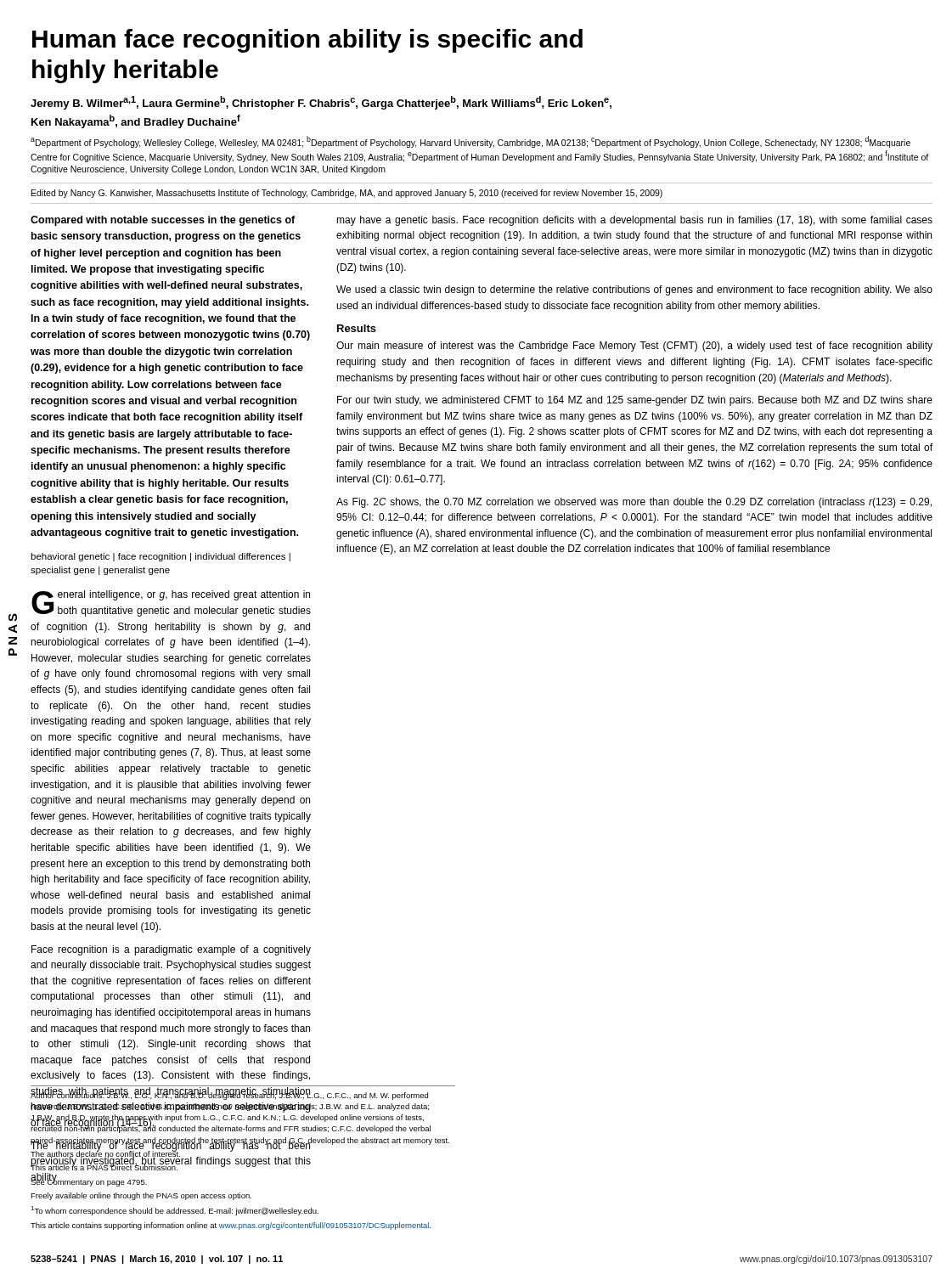Find the block starting "This article is a PNAS Direct Submission."

104,1168
